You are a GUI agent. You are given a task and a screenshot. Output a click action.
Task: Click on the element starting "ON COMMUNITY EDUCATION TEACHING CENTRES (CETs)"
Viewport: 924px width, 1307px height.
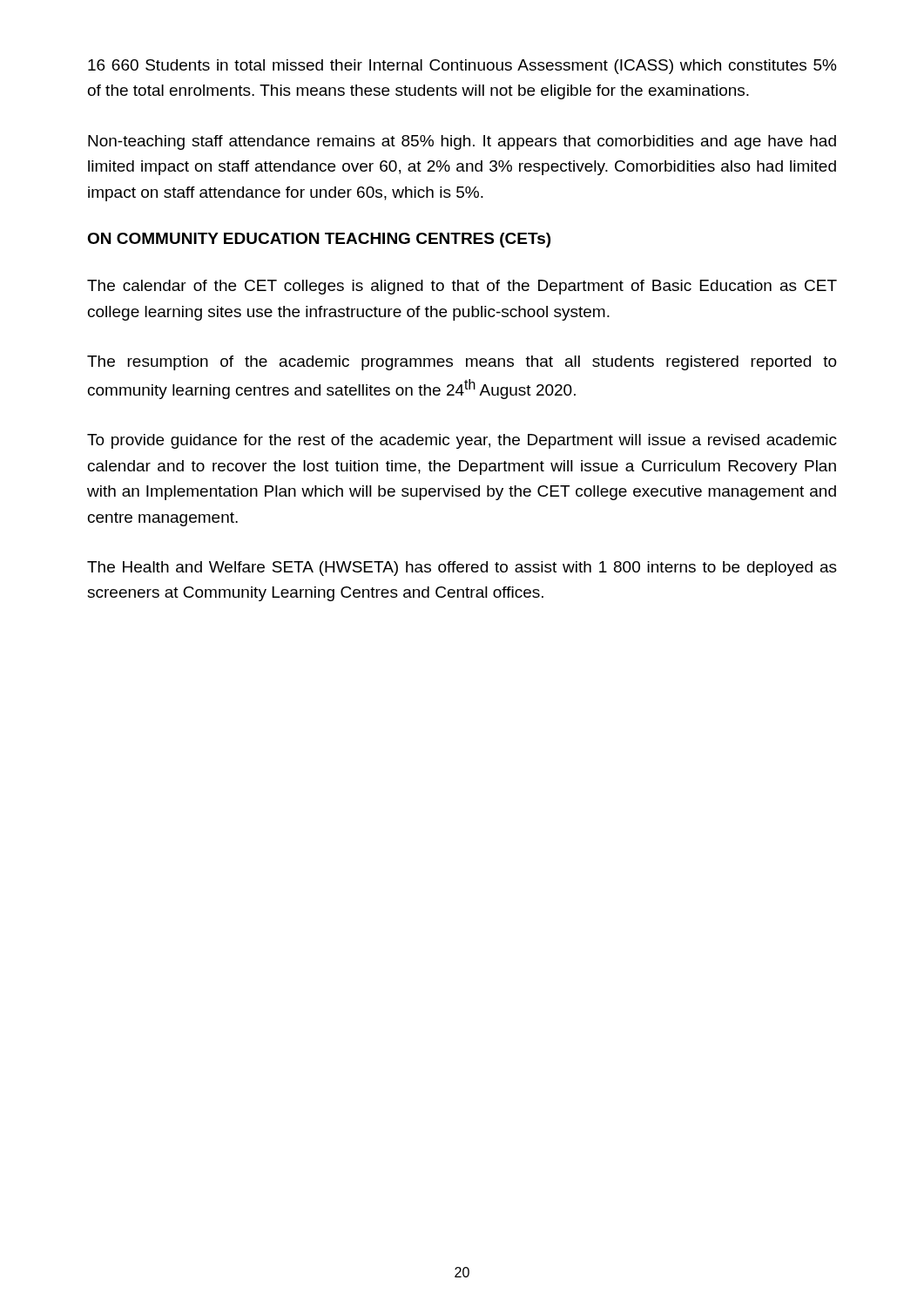click(319, 239)
